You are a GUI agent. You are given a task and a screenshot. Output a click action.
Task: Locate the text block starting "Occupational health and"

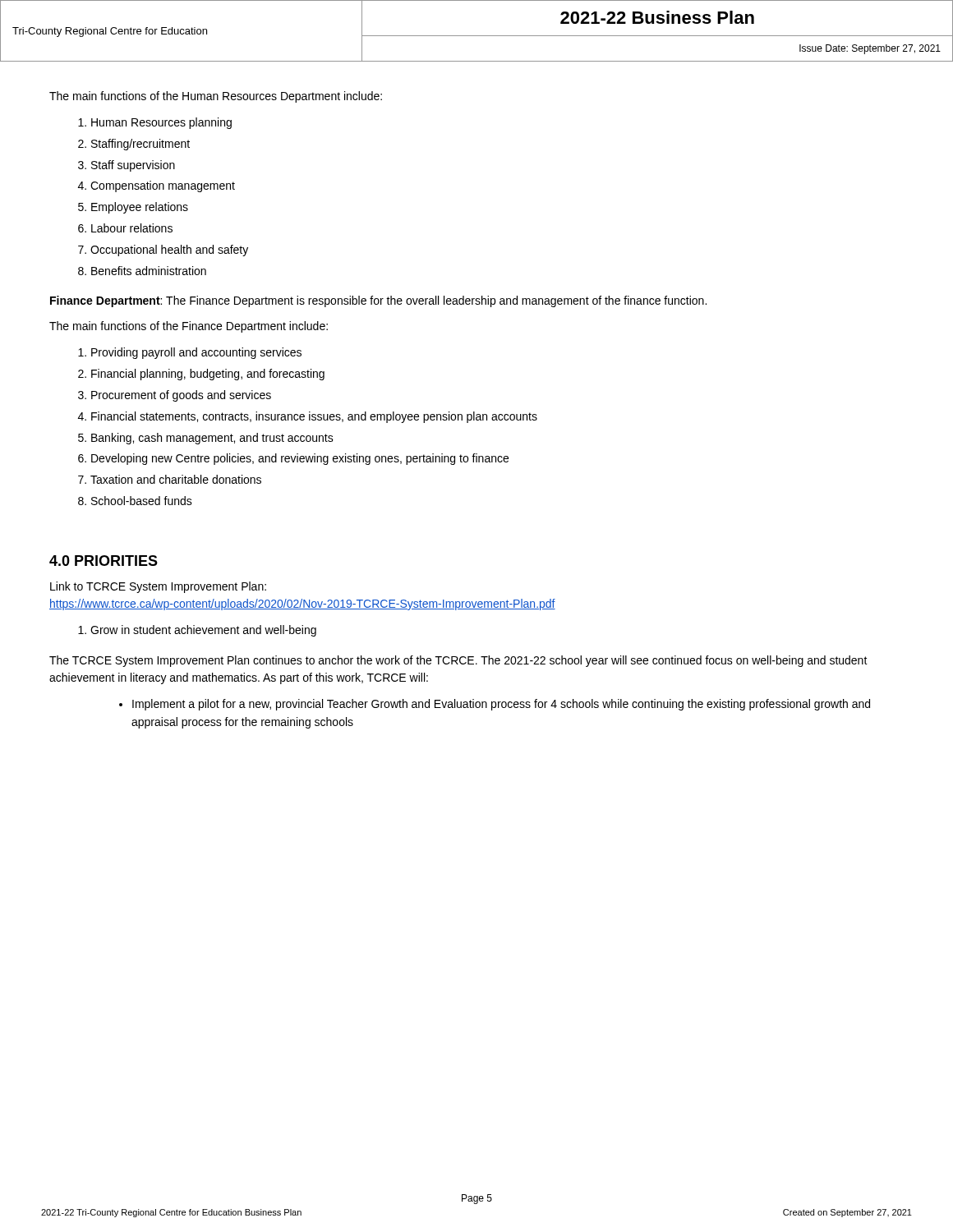[x=169, y=251]
